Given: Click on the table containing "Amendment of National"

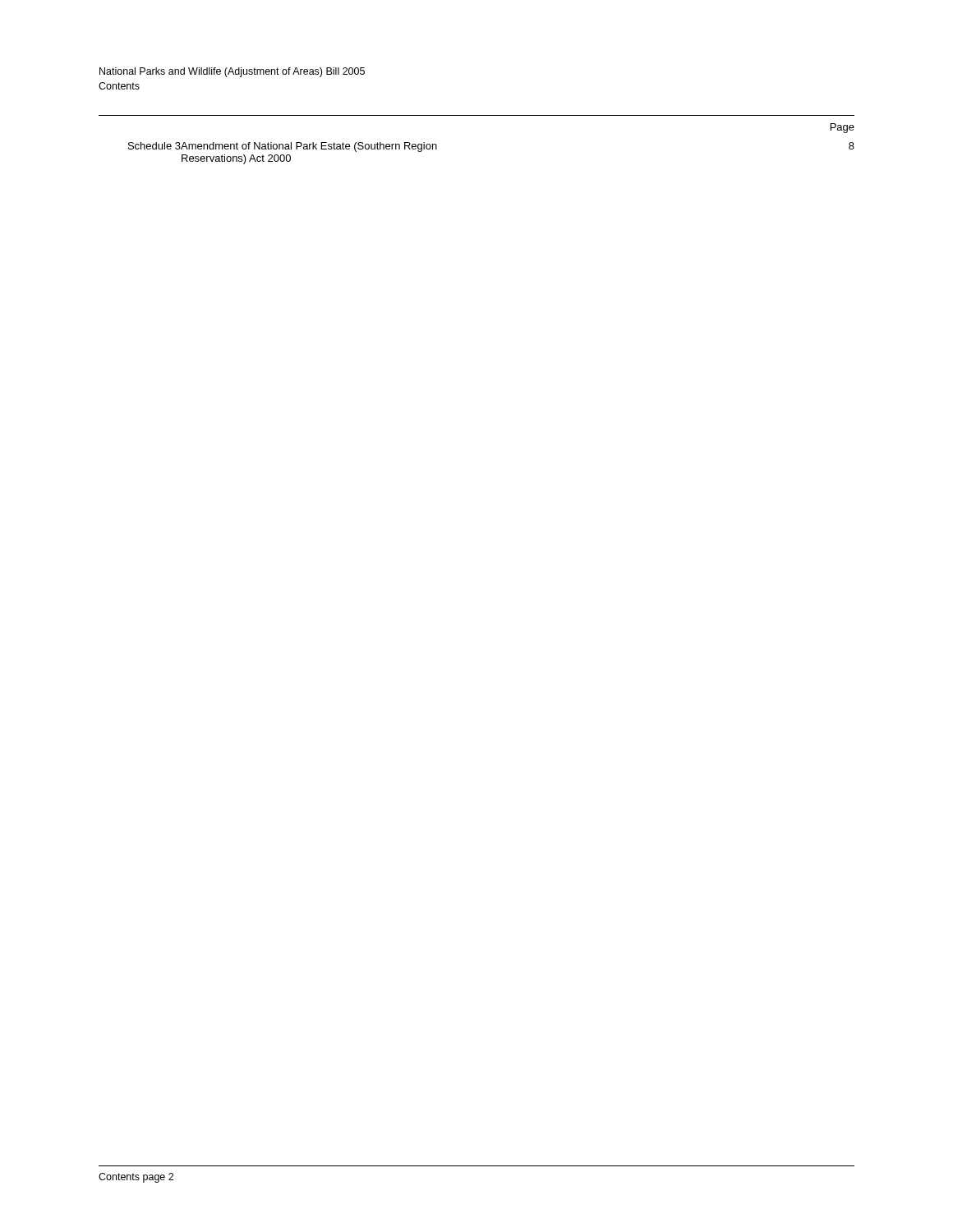Looking at the screenshot, I should pyautogui.click(x=476, y=142).
